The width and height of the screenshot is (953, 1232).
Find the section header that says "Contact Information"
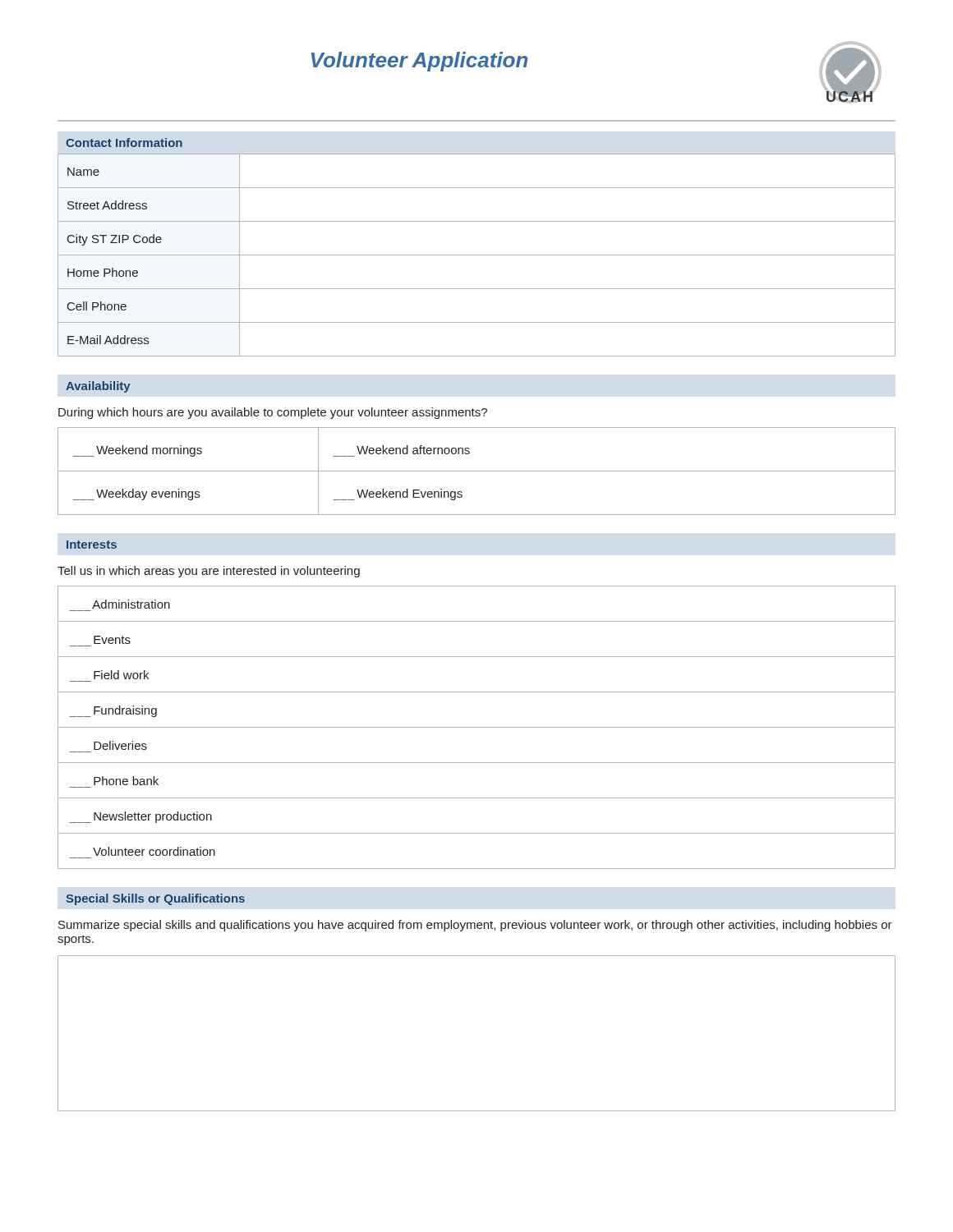(124, 142)
